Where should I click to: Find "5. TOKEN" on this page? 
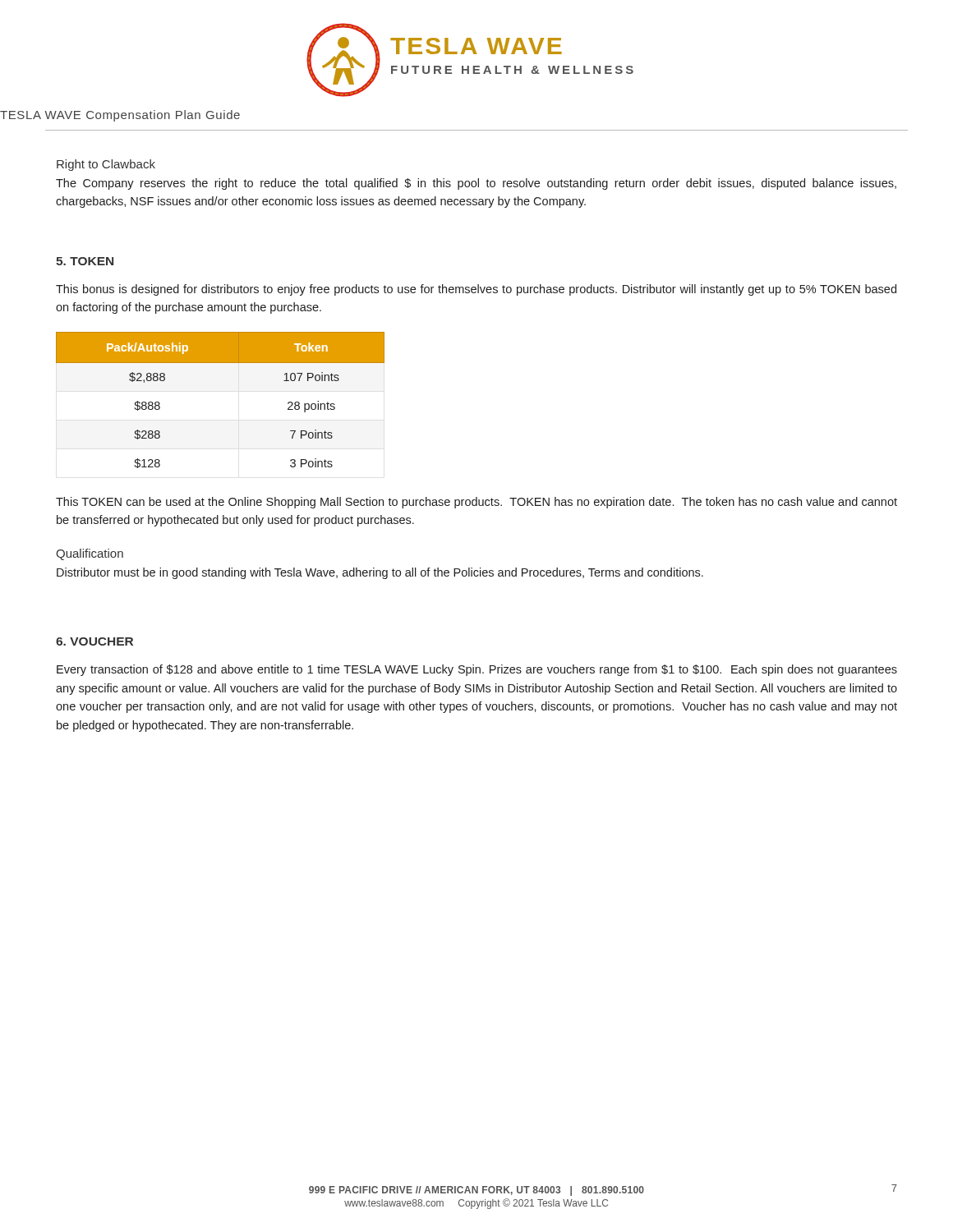point(85,261)
